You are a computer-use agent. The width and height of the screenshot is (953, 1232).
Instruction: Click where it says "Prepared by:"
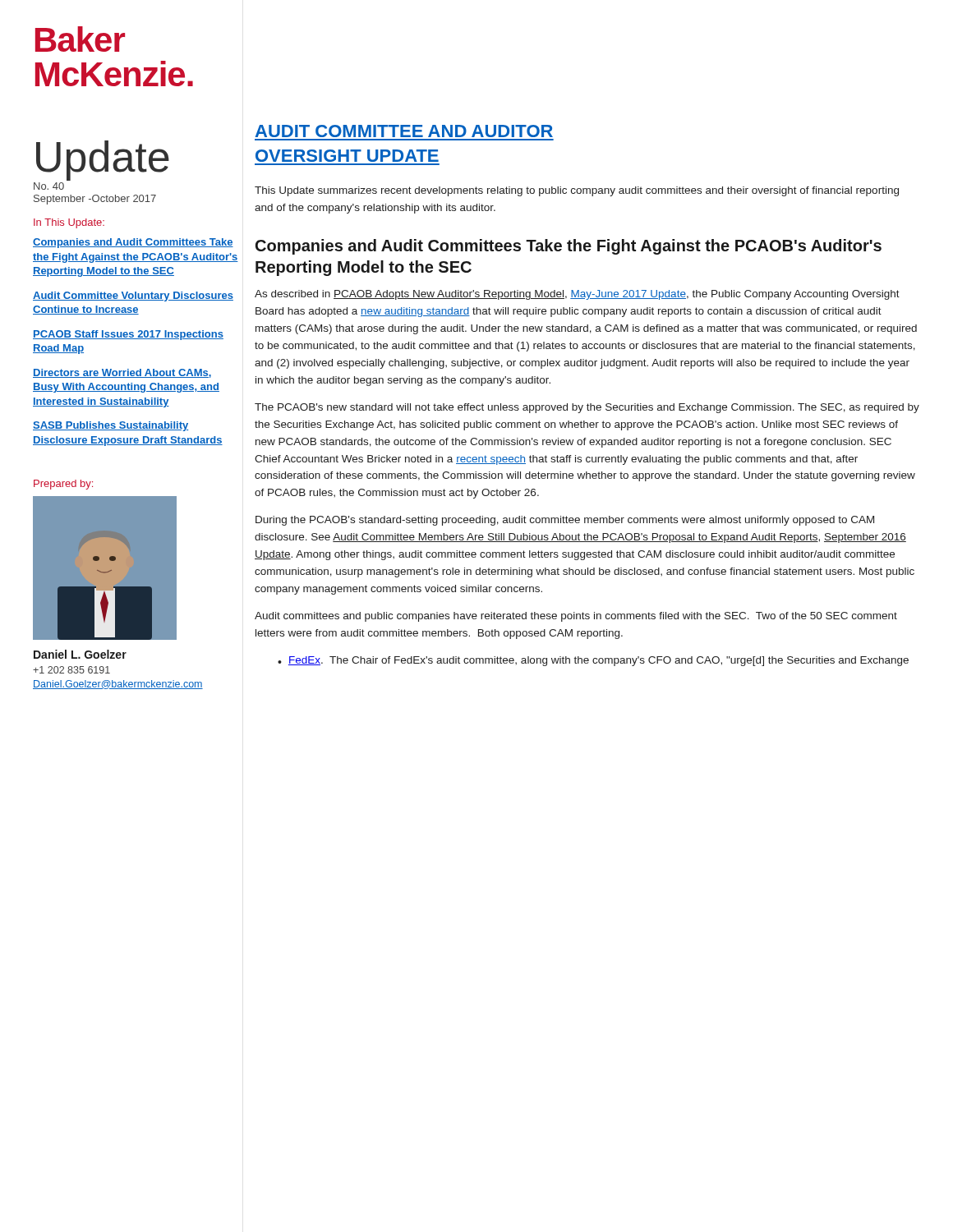pos(63,483)
